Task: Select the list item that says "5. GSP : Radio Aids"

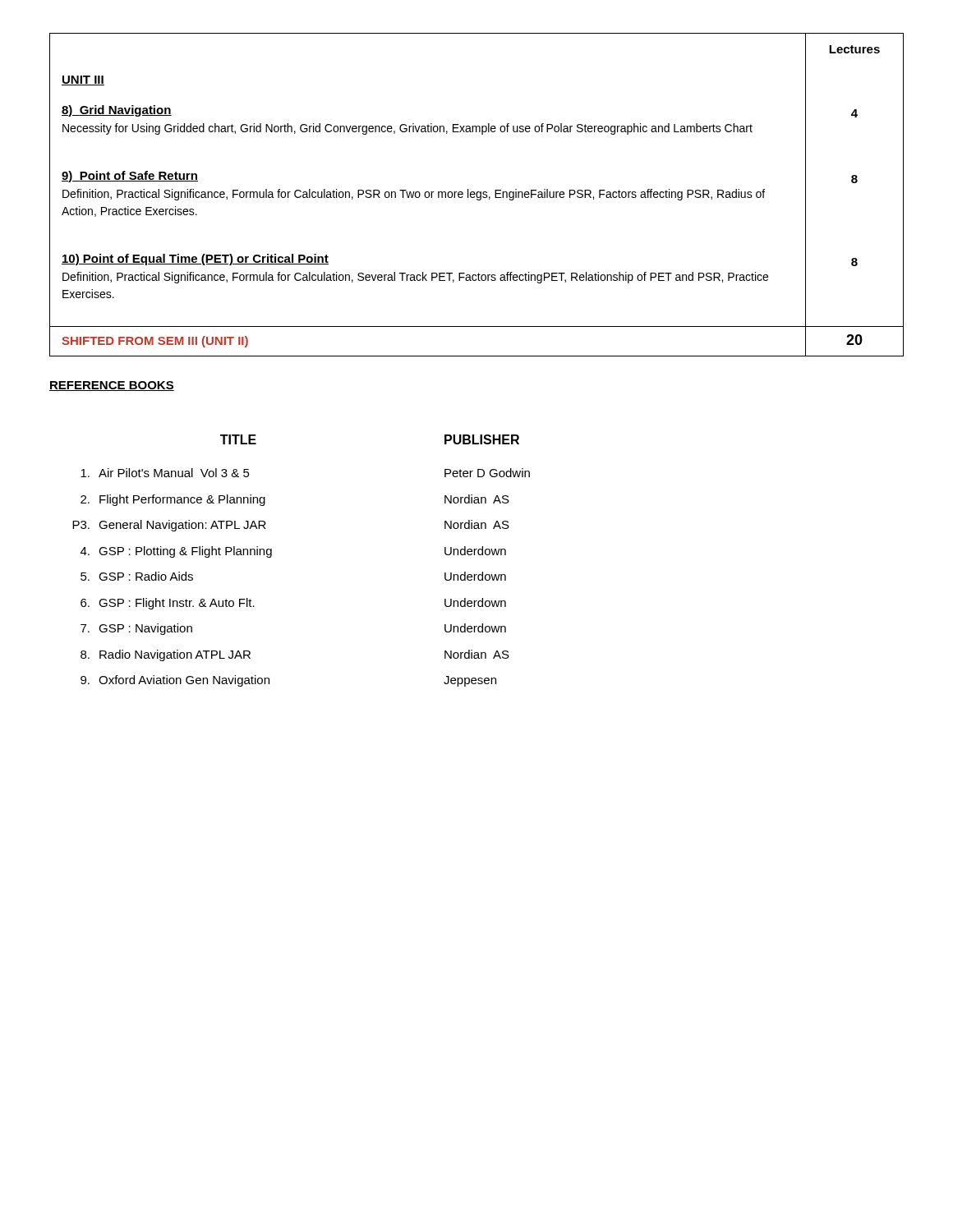Action: [x=139, y=577]
